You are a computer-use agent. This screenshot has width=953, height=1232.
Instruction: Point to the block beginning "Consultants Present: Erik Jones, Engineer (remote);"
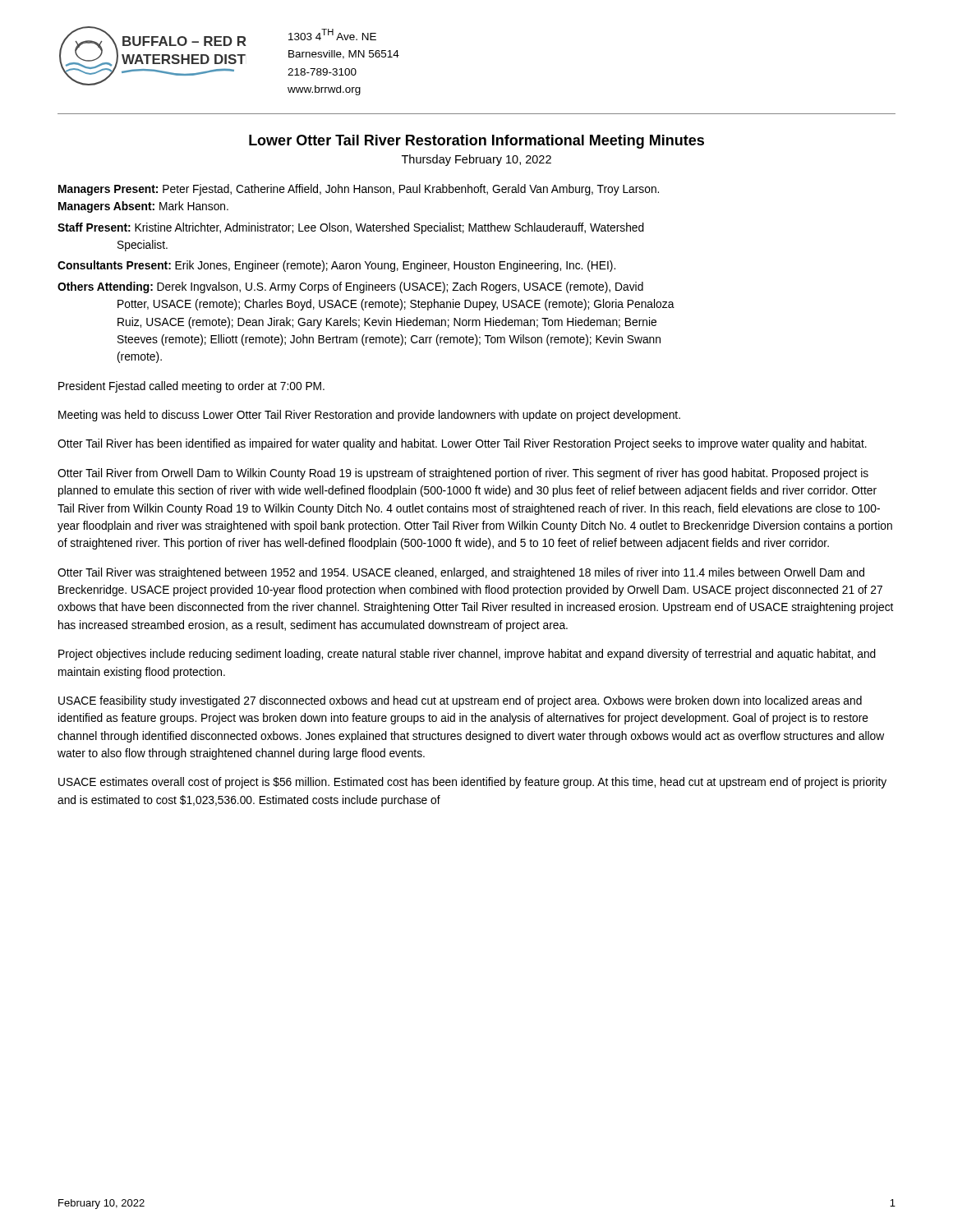[x=337, y=266]
